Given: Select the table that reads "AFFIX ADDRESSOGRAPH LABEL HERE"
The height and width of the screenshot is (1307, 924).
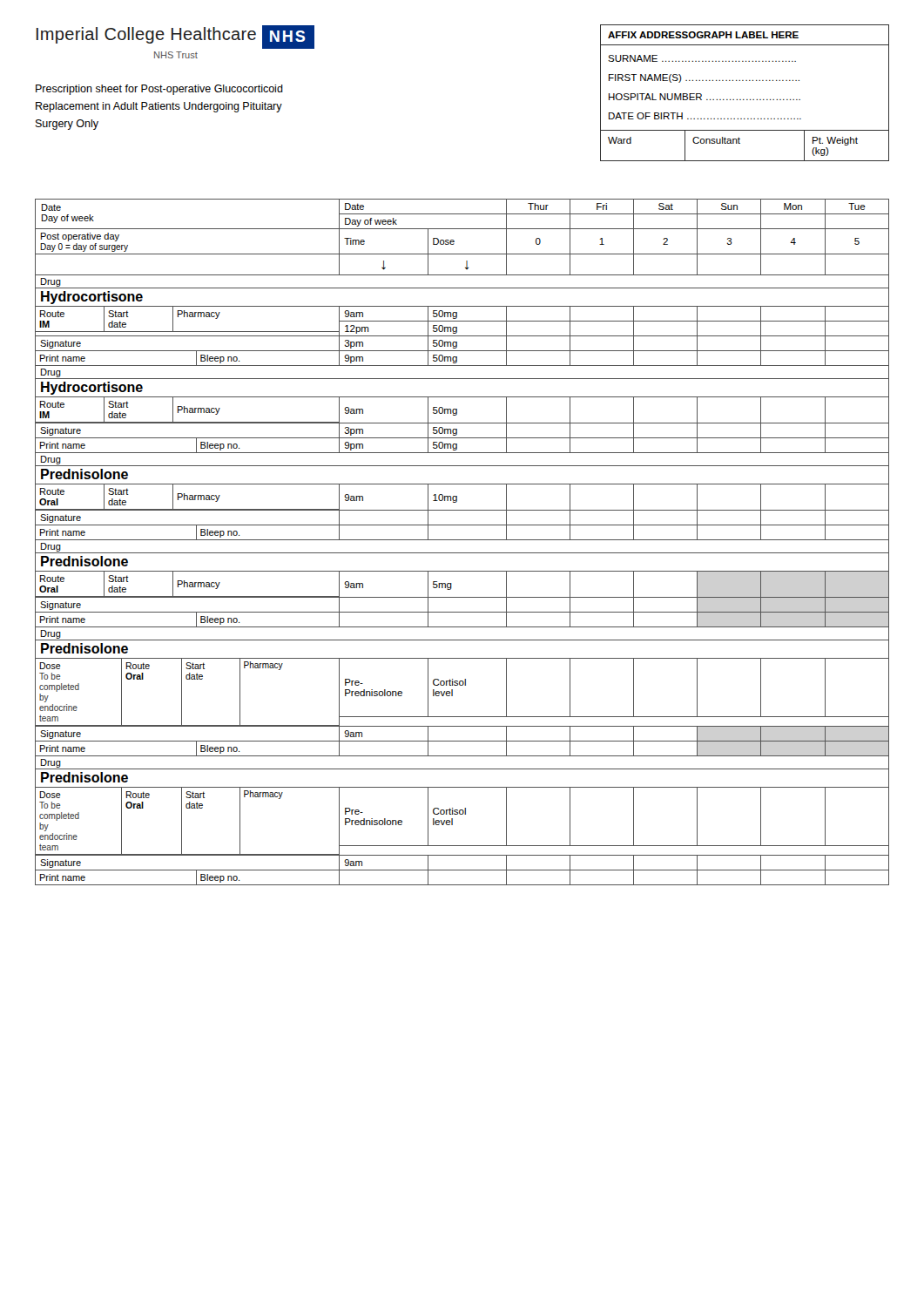Looking at the screenshot, I should [x=745, y=93].
